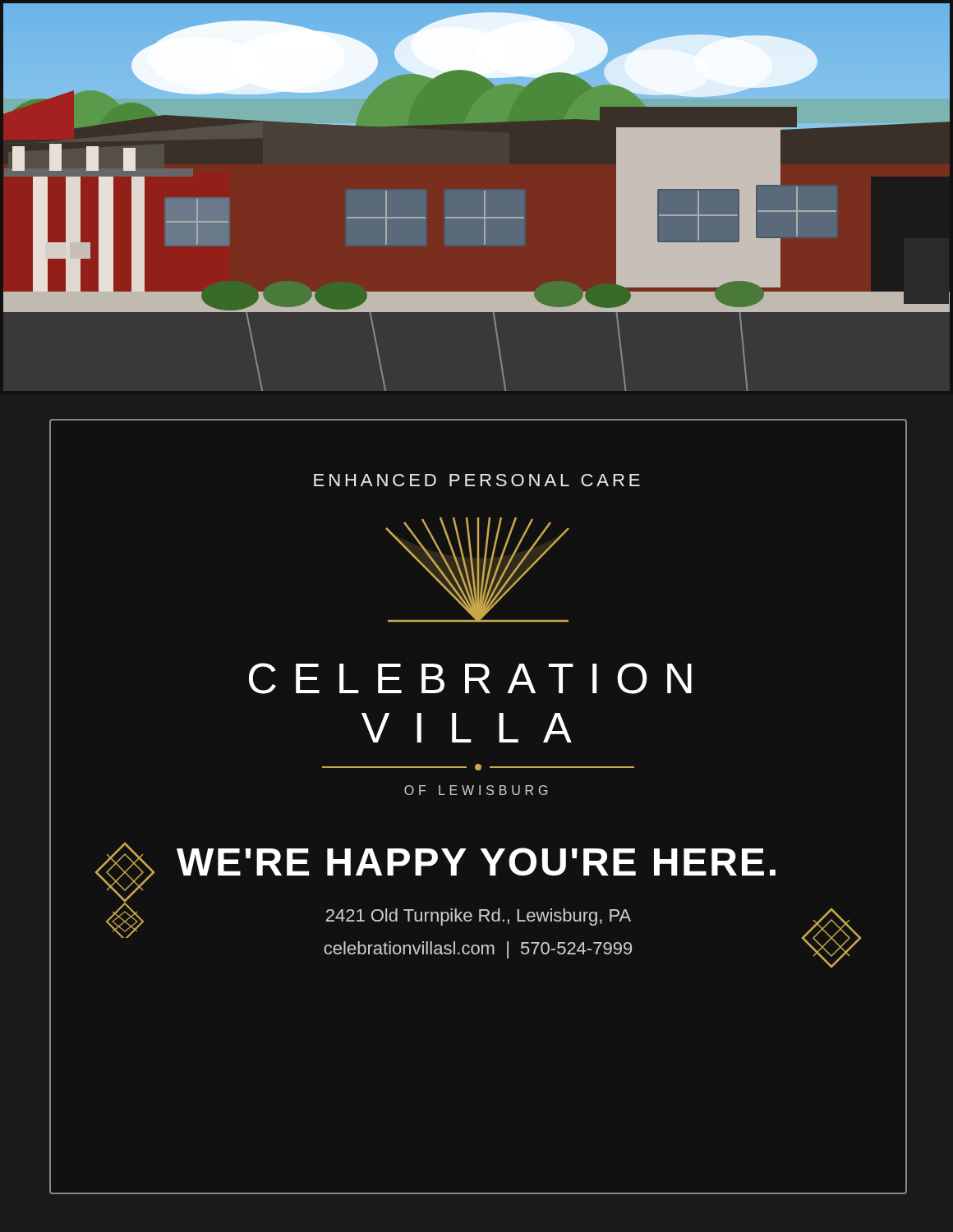
Task: Find the logo
Action: point(478,807)
